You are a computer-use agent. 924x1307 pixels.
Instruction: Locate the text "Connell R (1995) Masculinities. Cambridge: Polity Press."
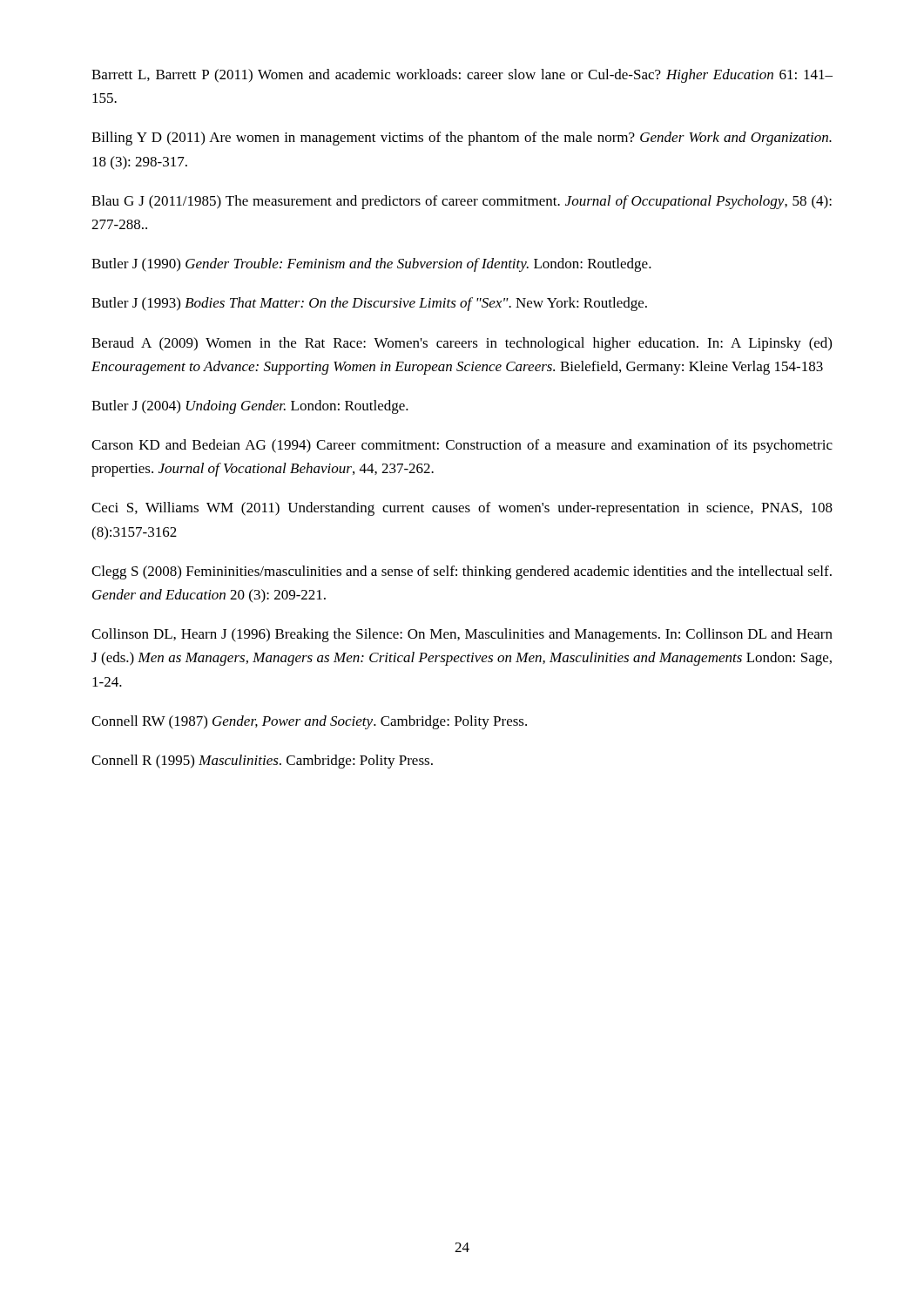(263, 760)
